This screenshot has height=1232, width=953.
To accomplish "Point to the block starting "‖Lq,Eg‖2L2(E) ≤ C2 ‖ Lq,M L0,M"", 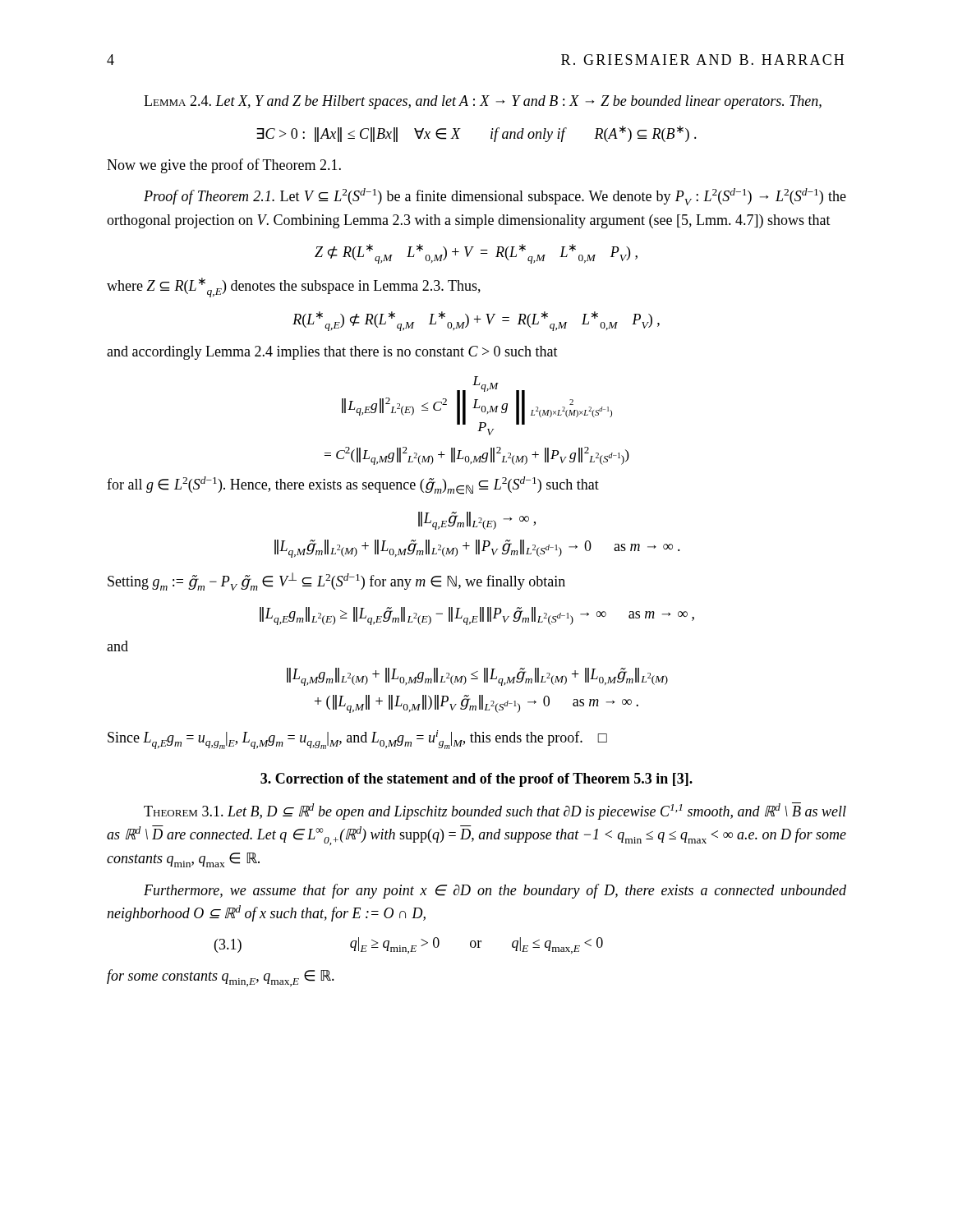I will click(x=476, y=419).
